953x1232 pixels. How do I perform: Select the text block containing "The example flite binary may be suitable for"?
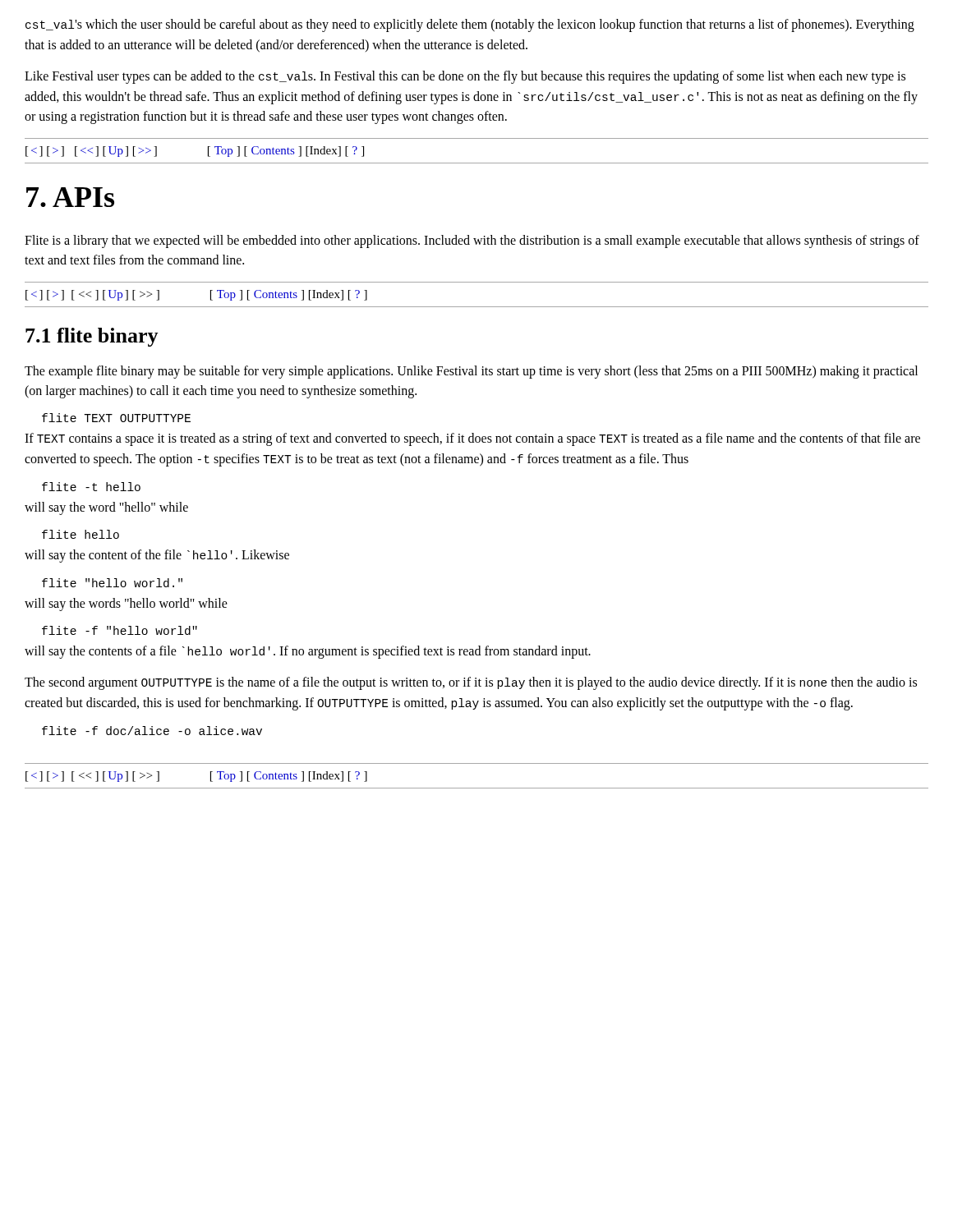(476, 381)
